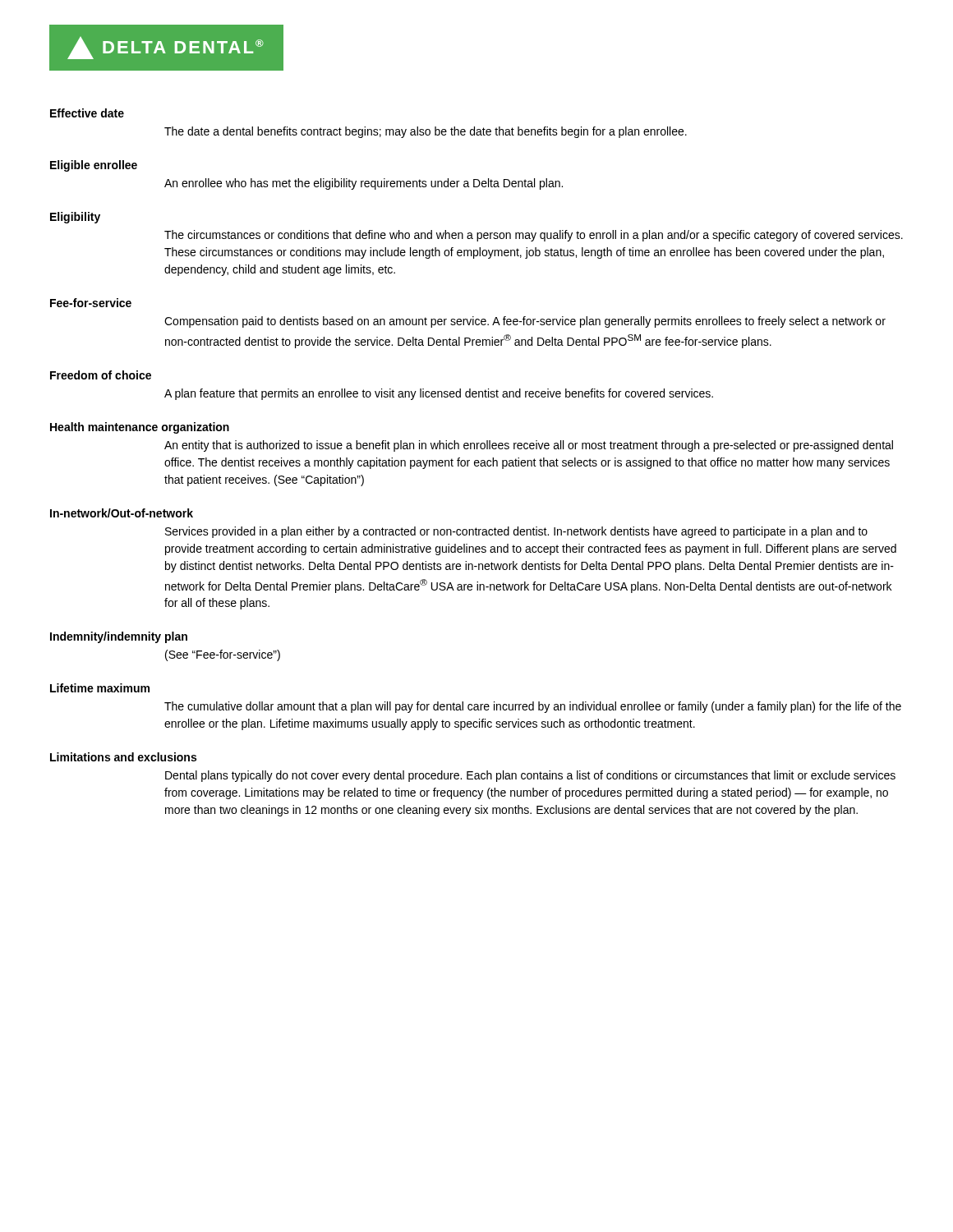
Task: Select the element starting "Dental plans typically do not cover"
Action: (x=530, y=793)
